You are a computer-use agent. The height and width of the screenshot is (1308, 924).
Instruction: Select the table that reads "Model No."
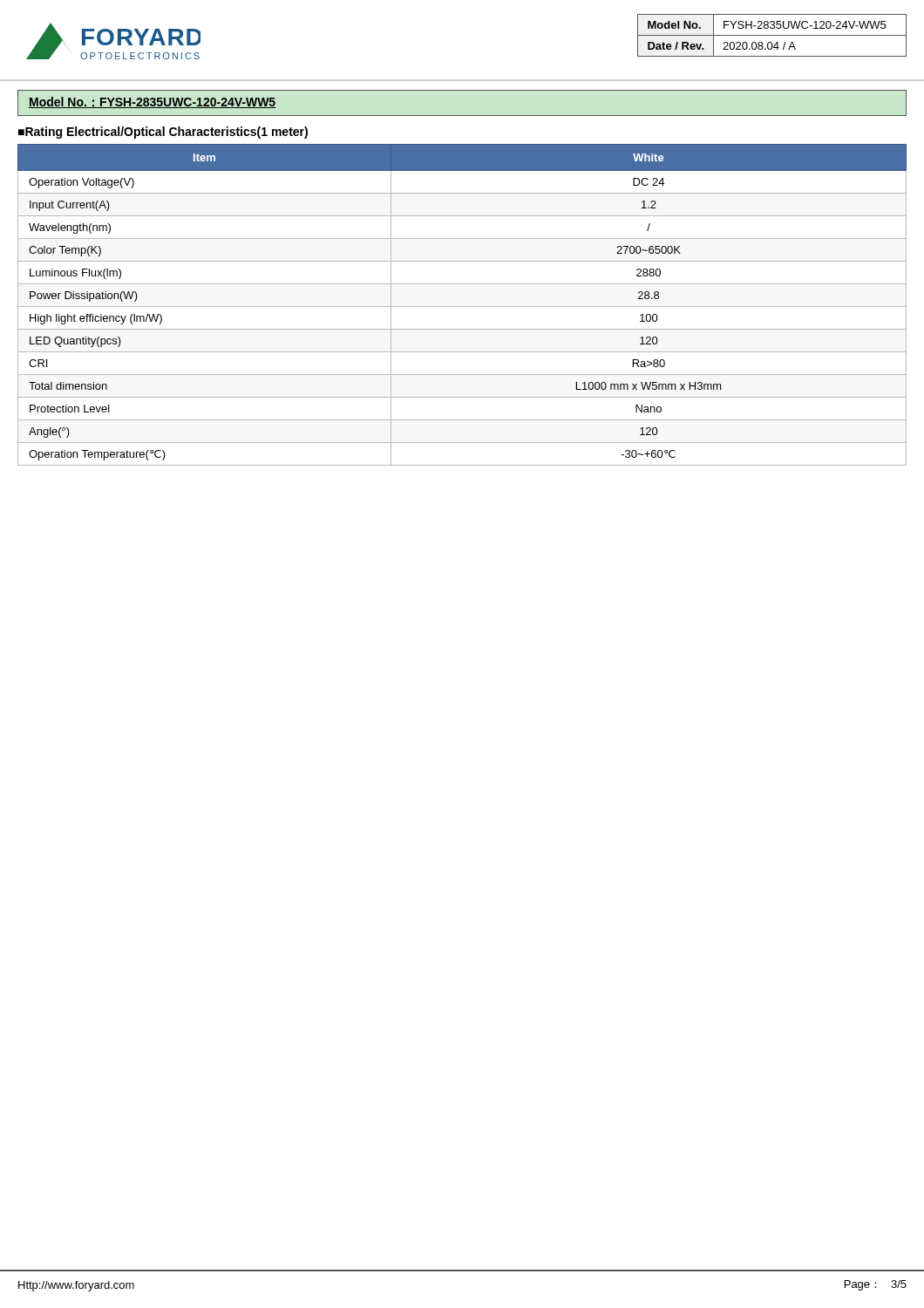pyautogui.click(x=772, y=35)
